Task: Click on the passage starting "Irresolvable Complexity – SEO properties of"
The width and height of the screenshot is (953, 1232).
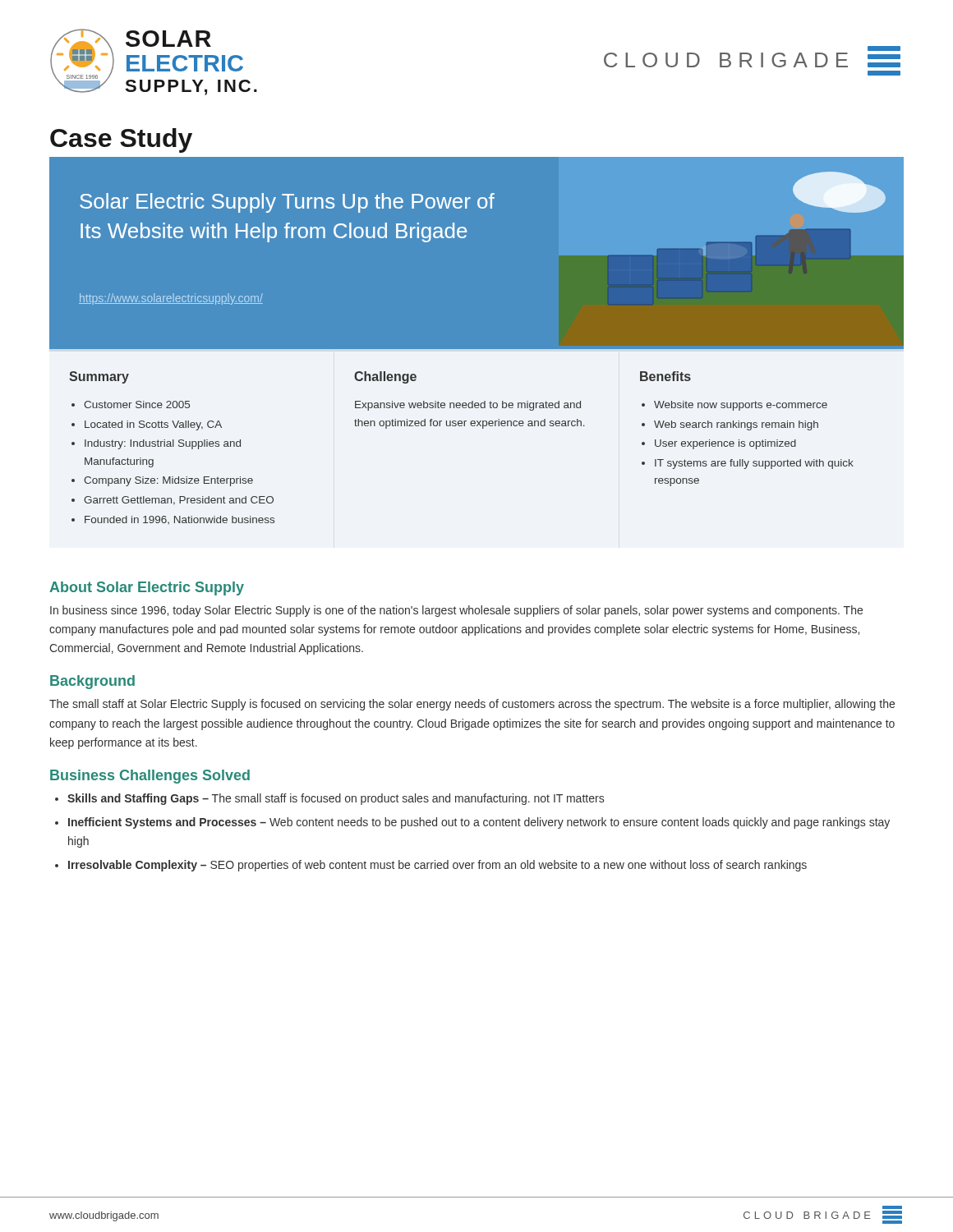Action: (437, 865)
